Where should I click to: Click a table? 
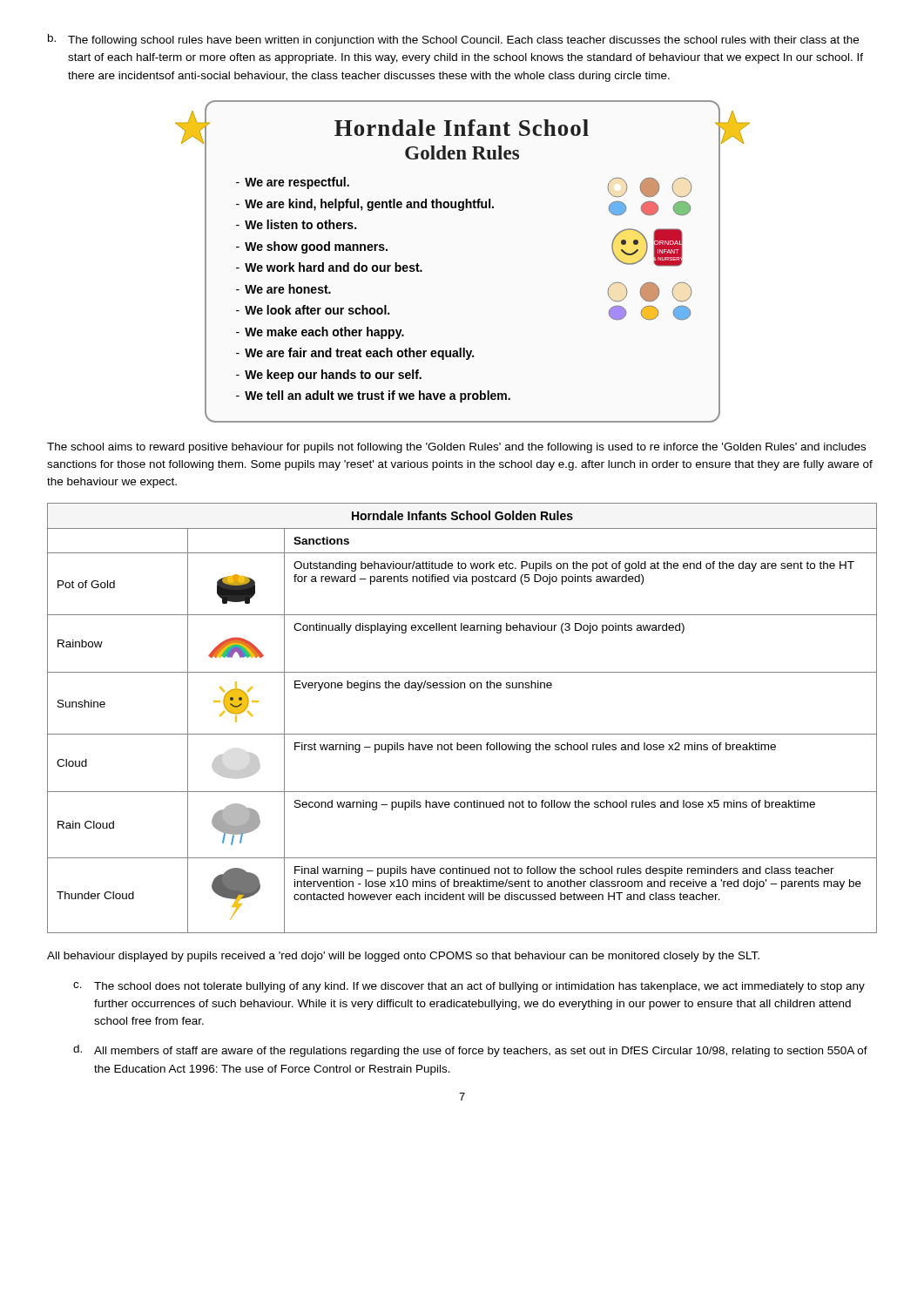point(462,718)
